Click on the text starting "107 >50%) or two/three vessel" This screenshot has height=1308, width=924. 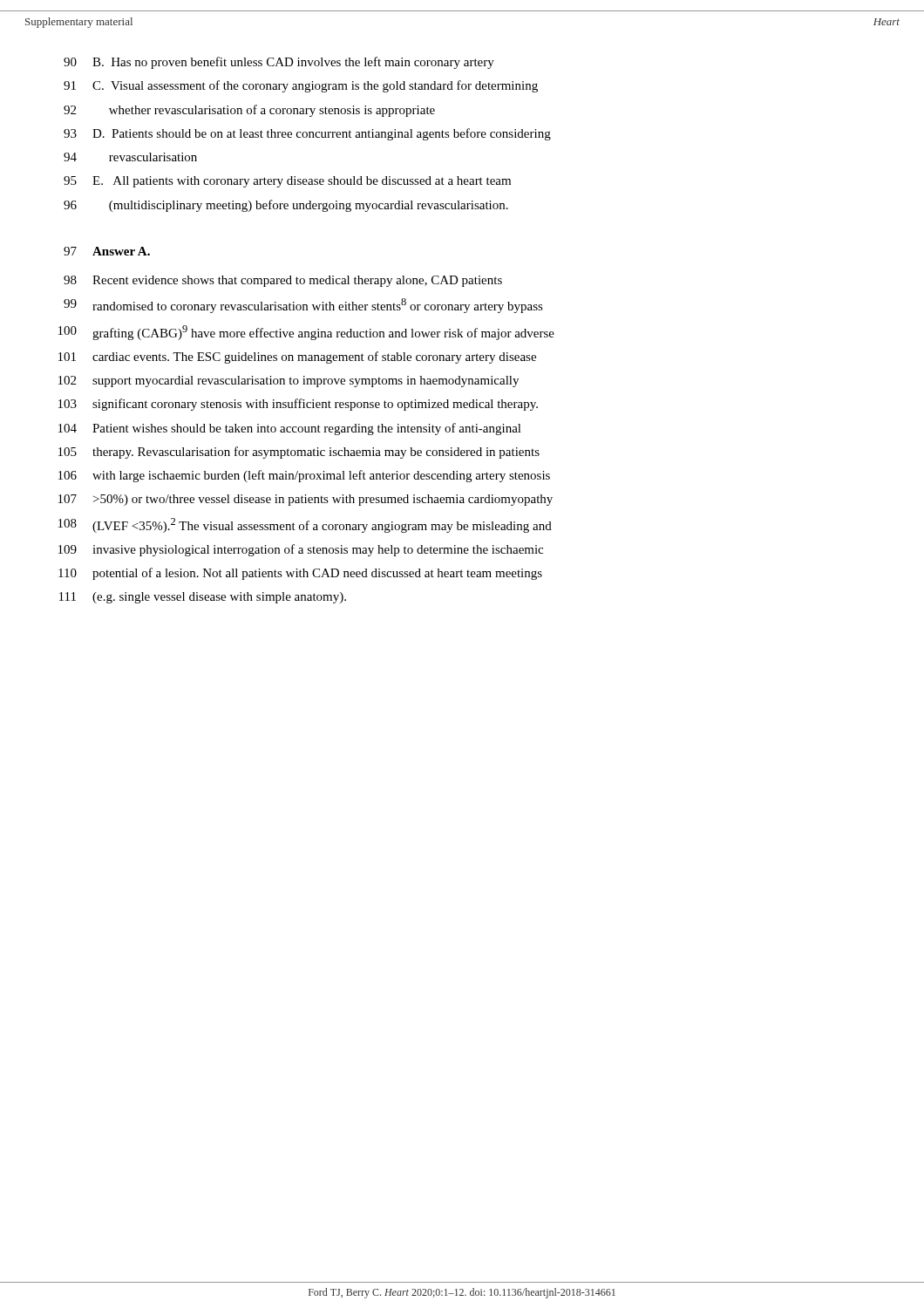(462, 500)
